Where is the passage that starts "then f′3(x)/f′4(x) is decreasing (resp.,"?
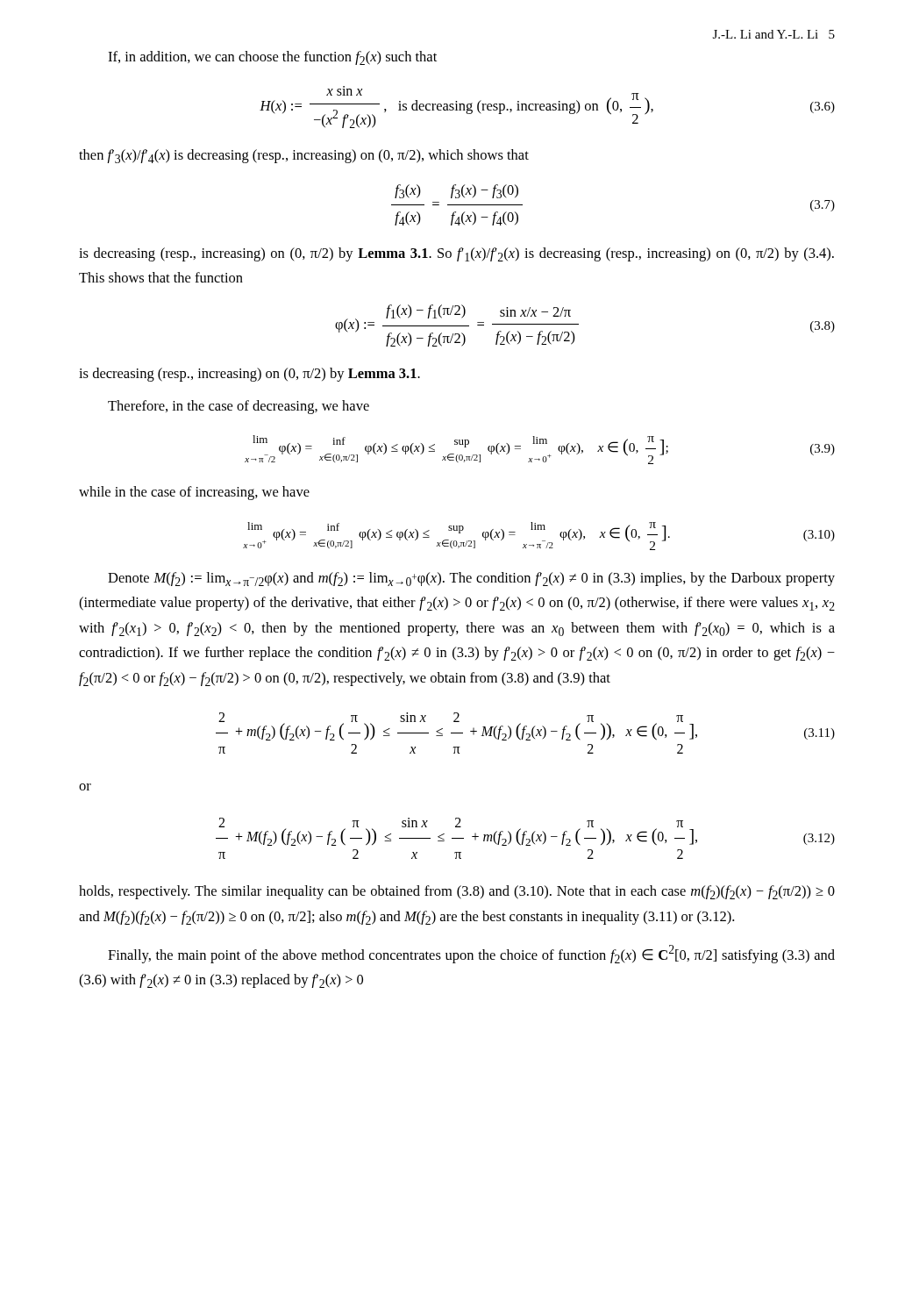 (457, 156)
